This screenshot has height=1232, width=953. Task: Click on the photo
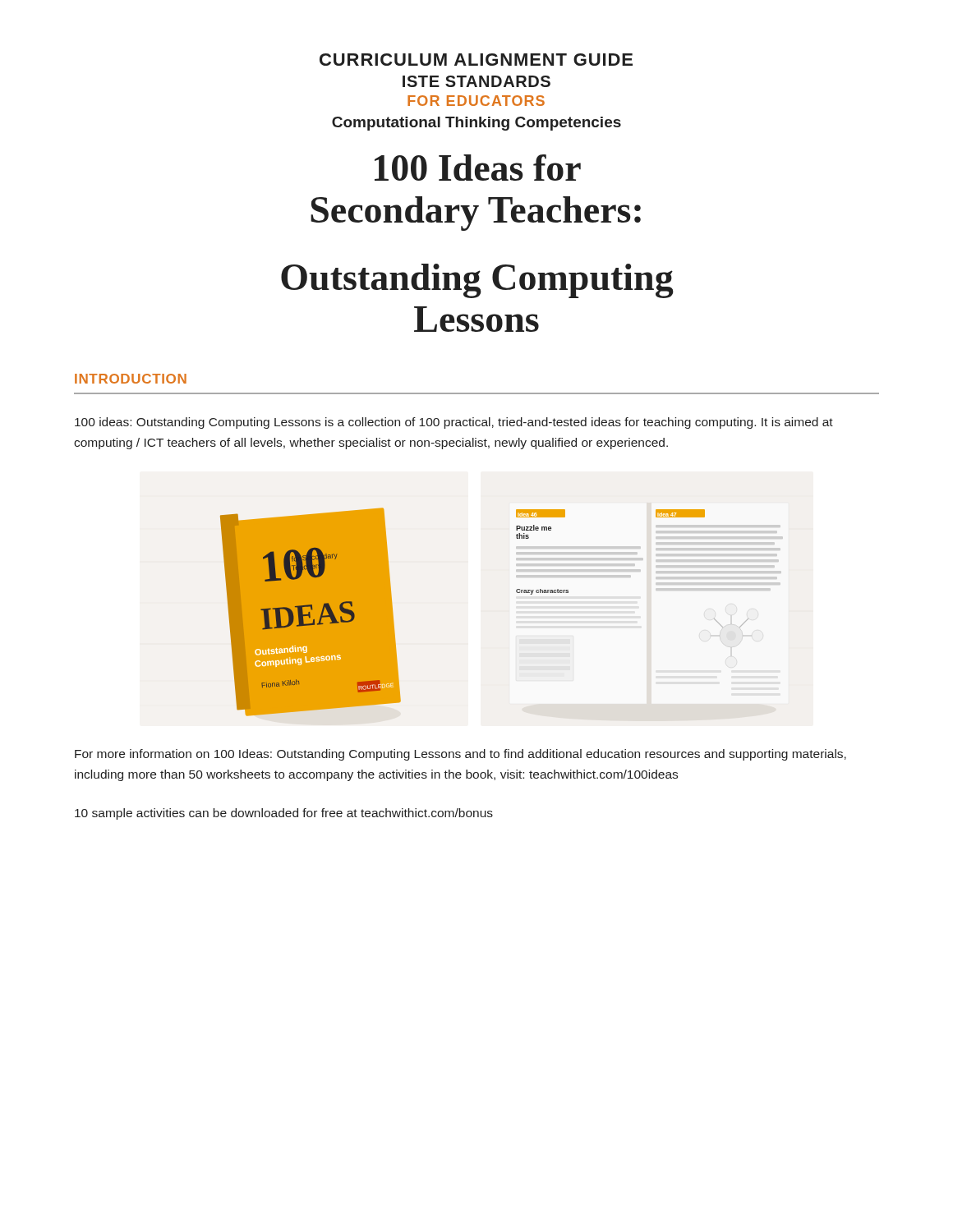click(x=476, y=599)
